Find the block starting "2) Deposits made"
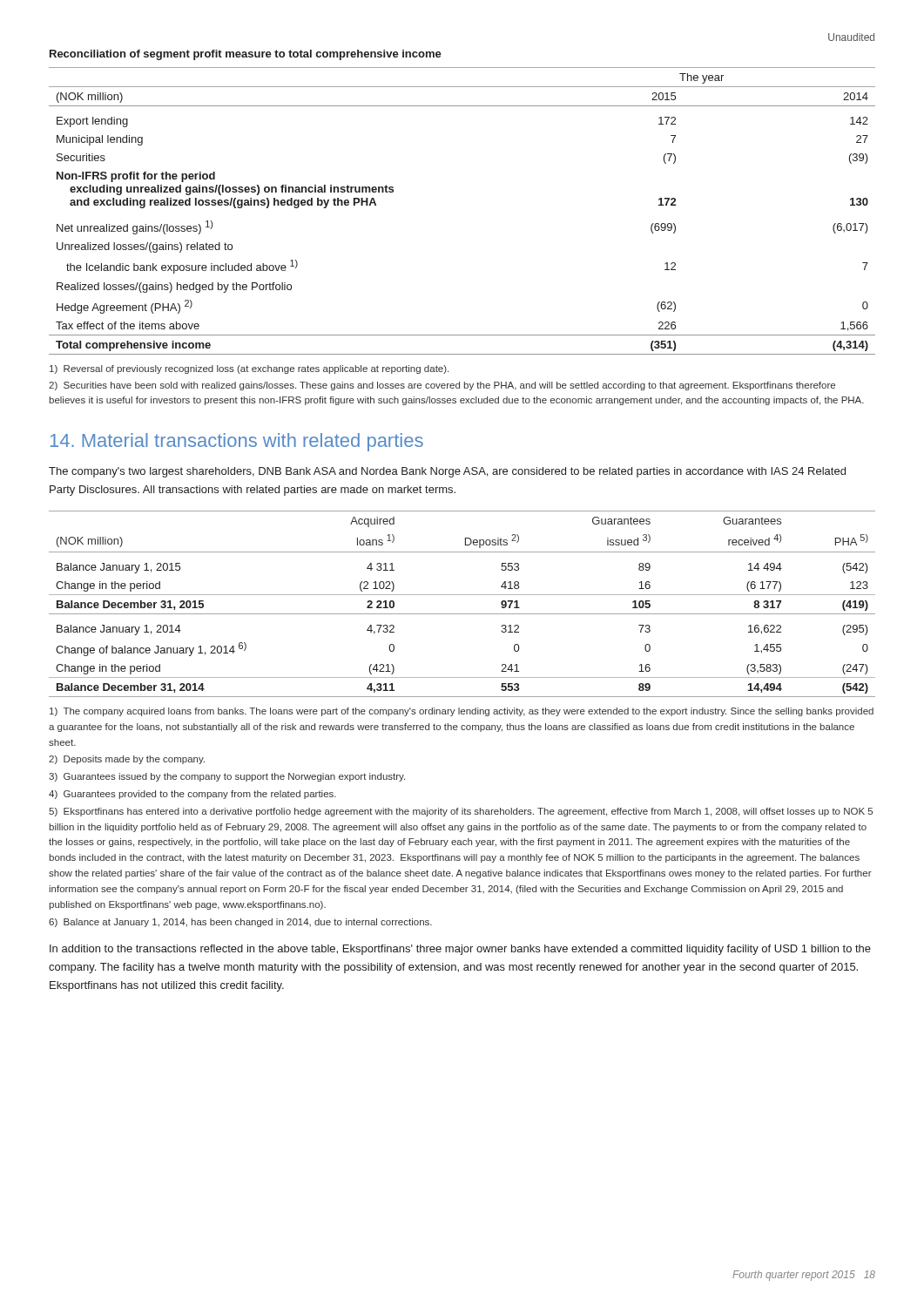This screenshot has height=1307, width=924. [127, 759]
